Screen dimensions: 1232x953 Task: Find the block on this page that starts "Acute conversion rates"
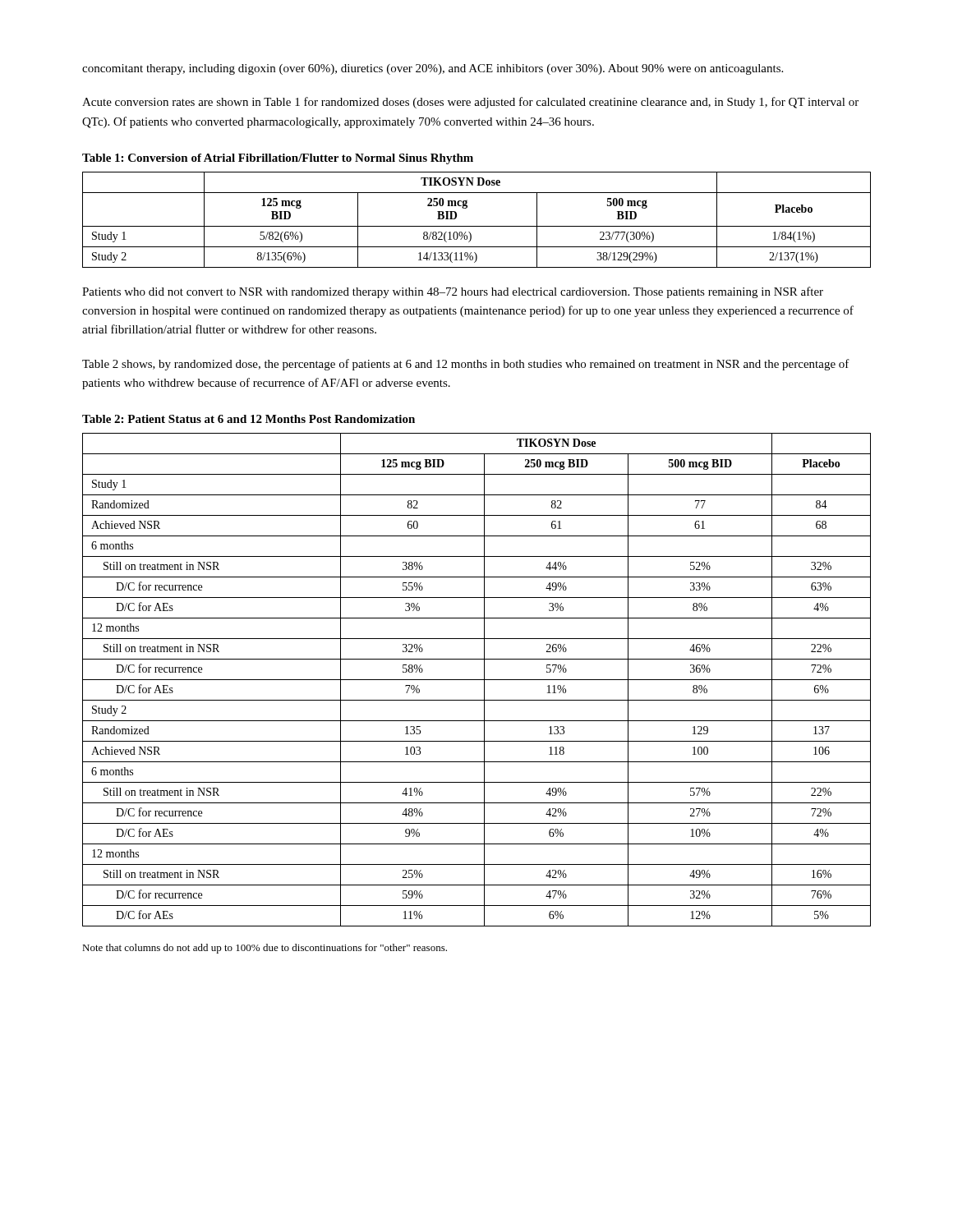(x=470, y=112)
